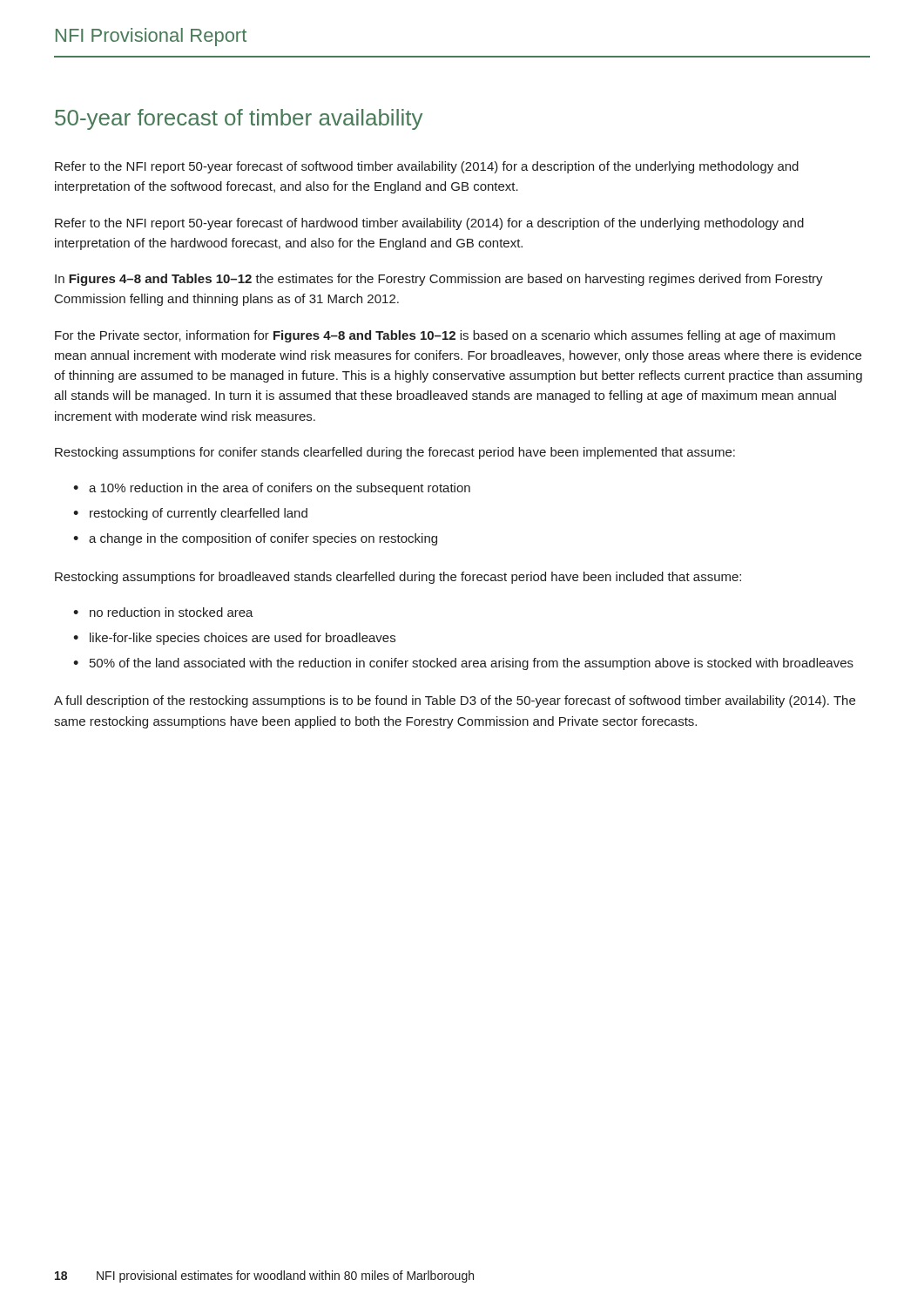Find the list item with the text "• a 10% reduction"

click(x=272, y=488)
